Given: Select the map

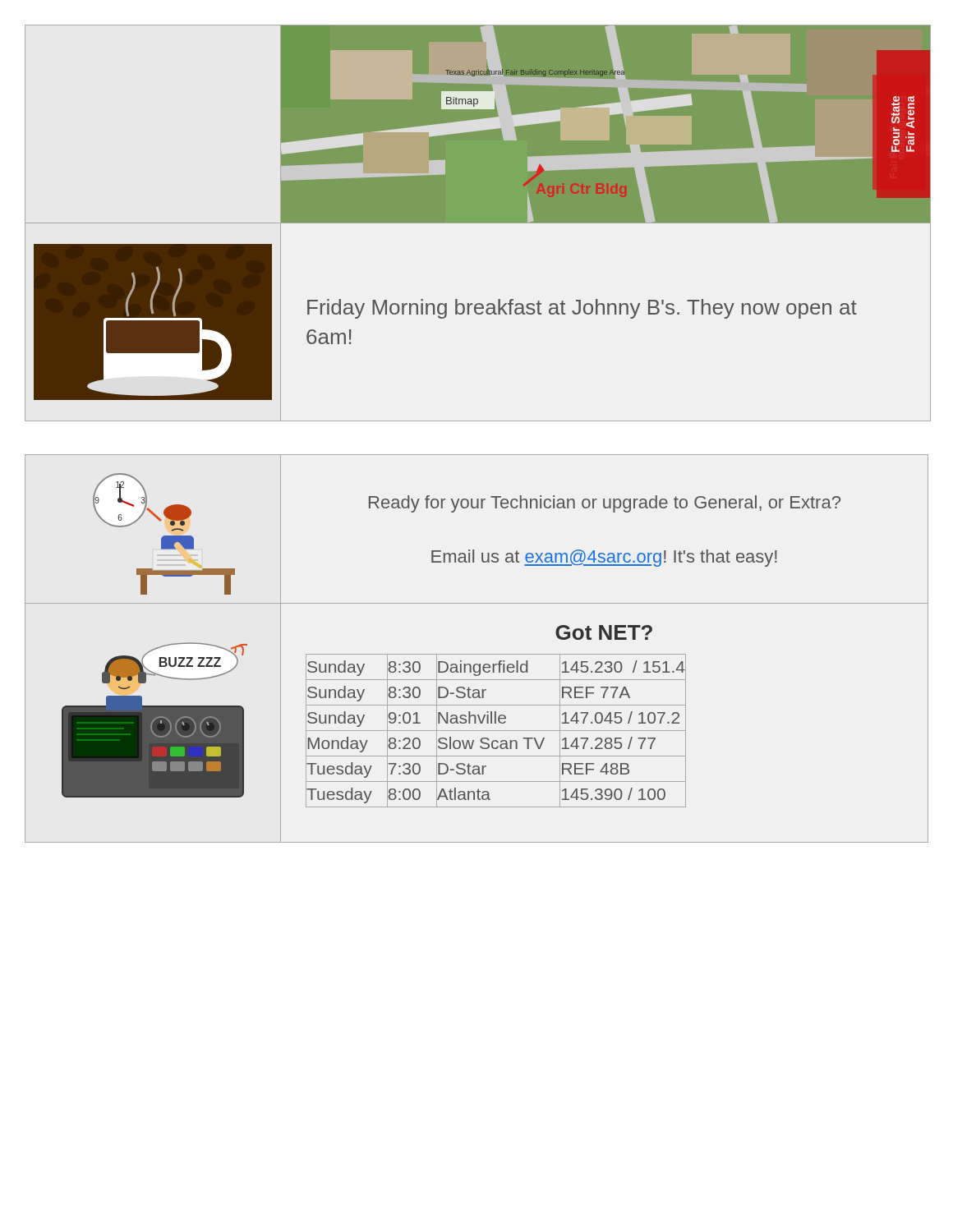Looking at the screenshot, I should (605, 124).
